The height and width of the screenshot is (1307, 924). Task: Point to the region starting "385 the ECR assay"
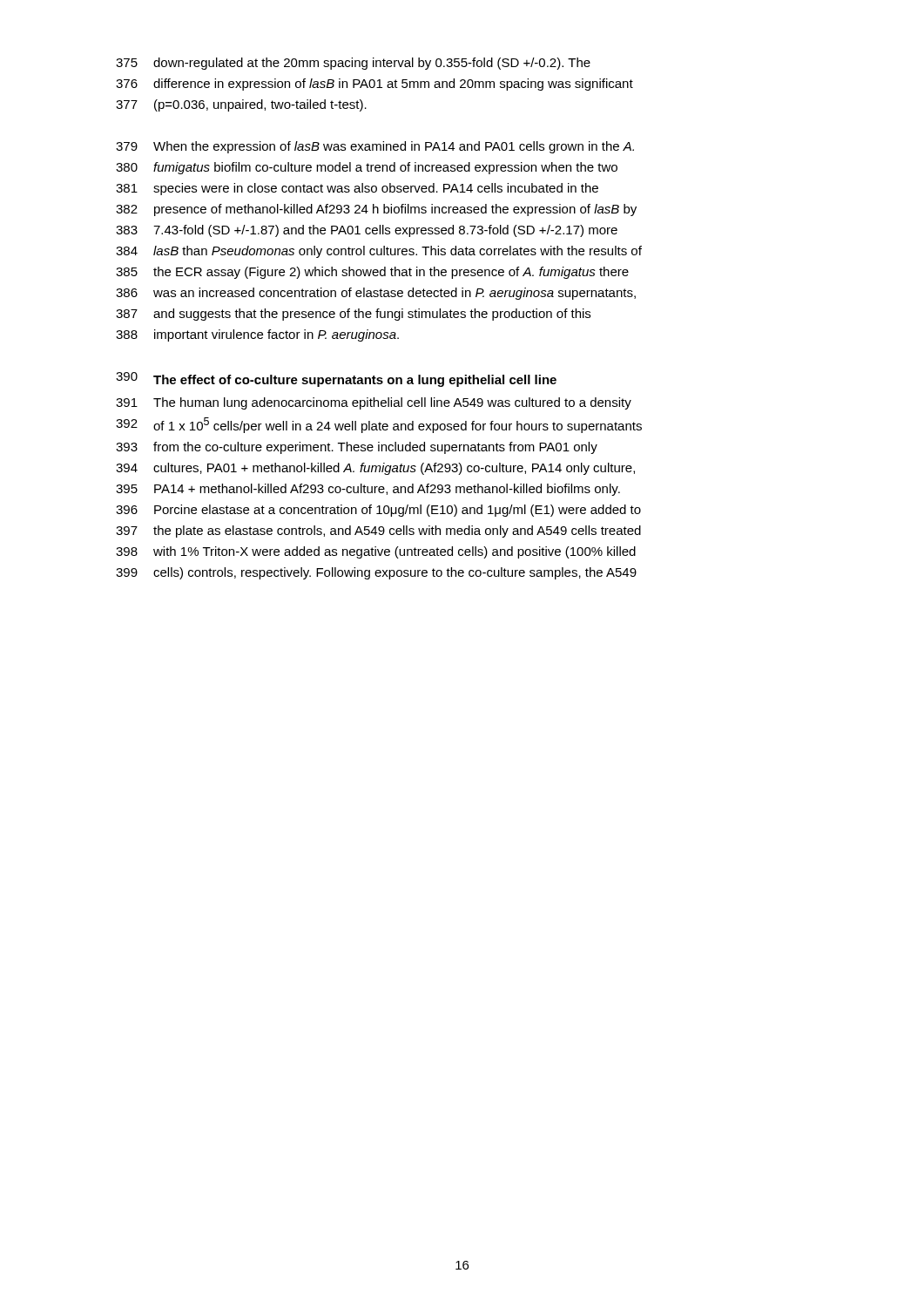pyautogui.click(x=462, y=272)
